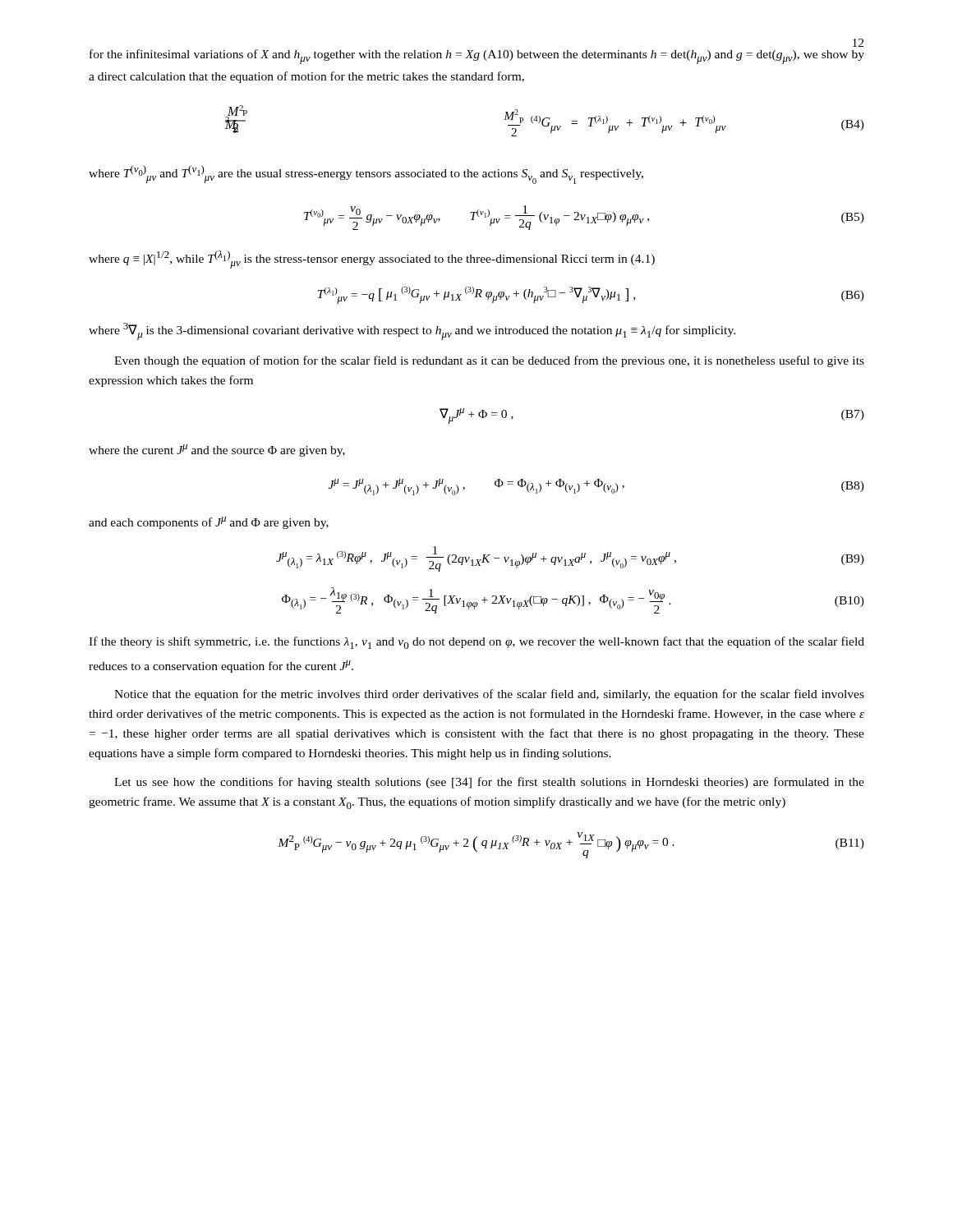Select the formula containing "M P 2 M 2 P"
This screenshot has width=953, height=1232.
coord(545,121)
